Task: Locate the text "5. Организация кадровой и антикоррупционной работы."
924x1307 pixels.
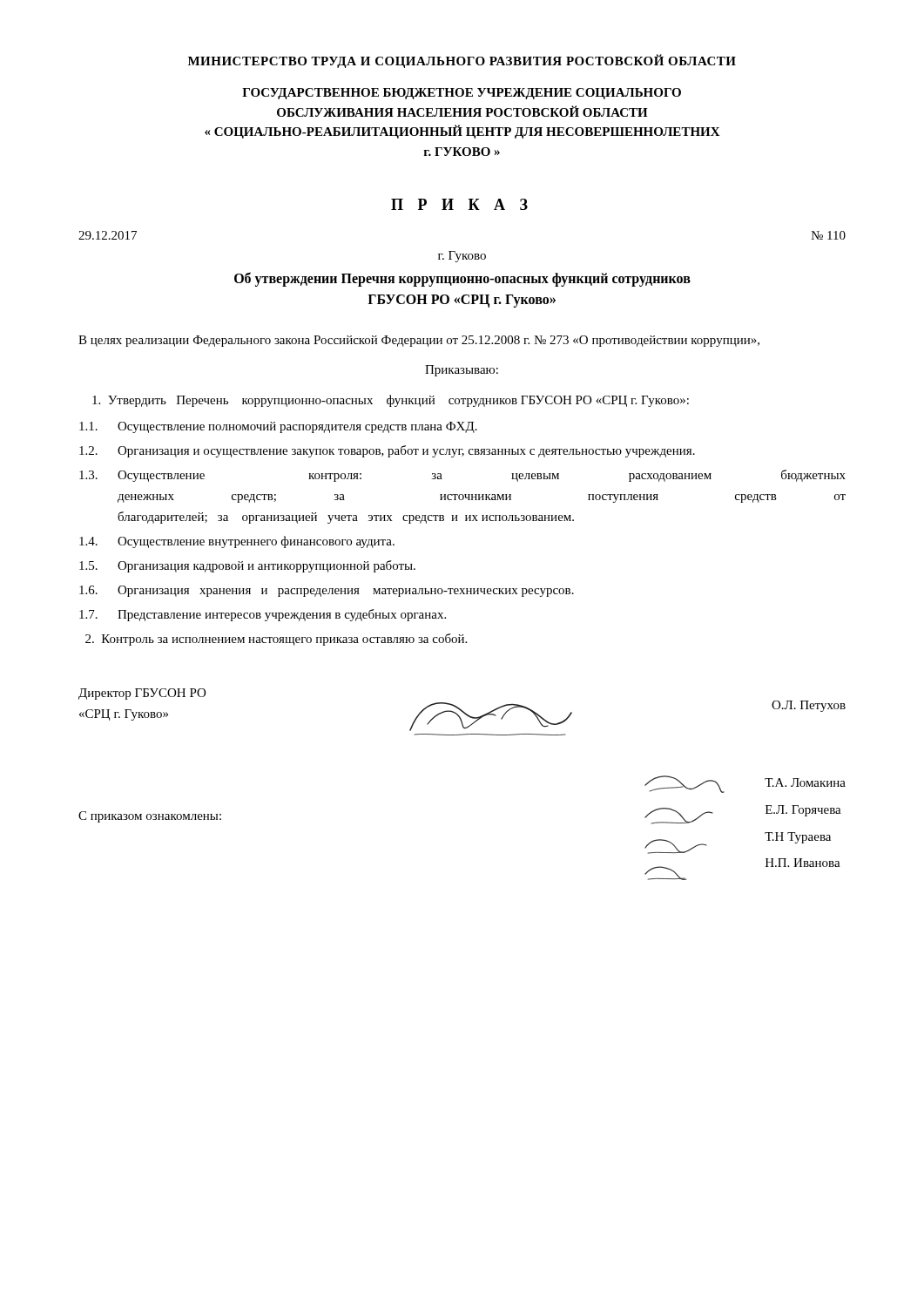Action: 247,566
